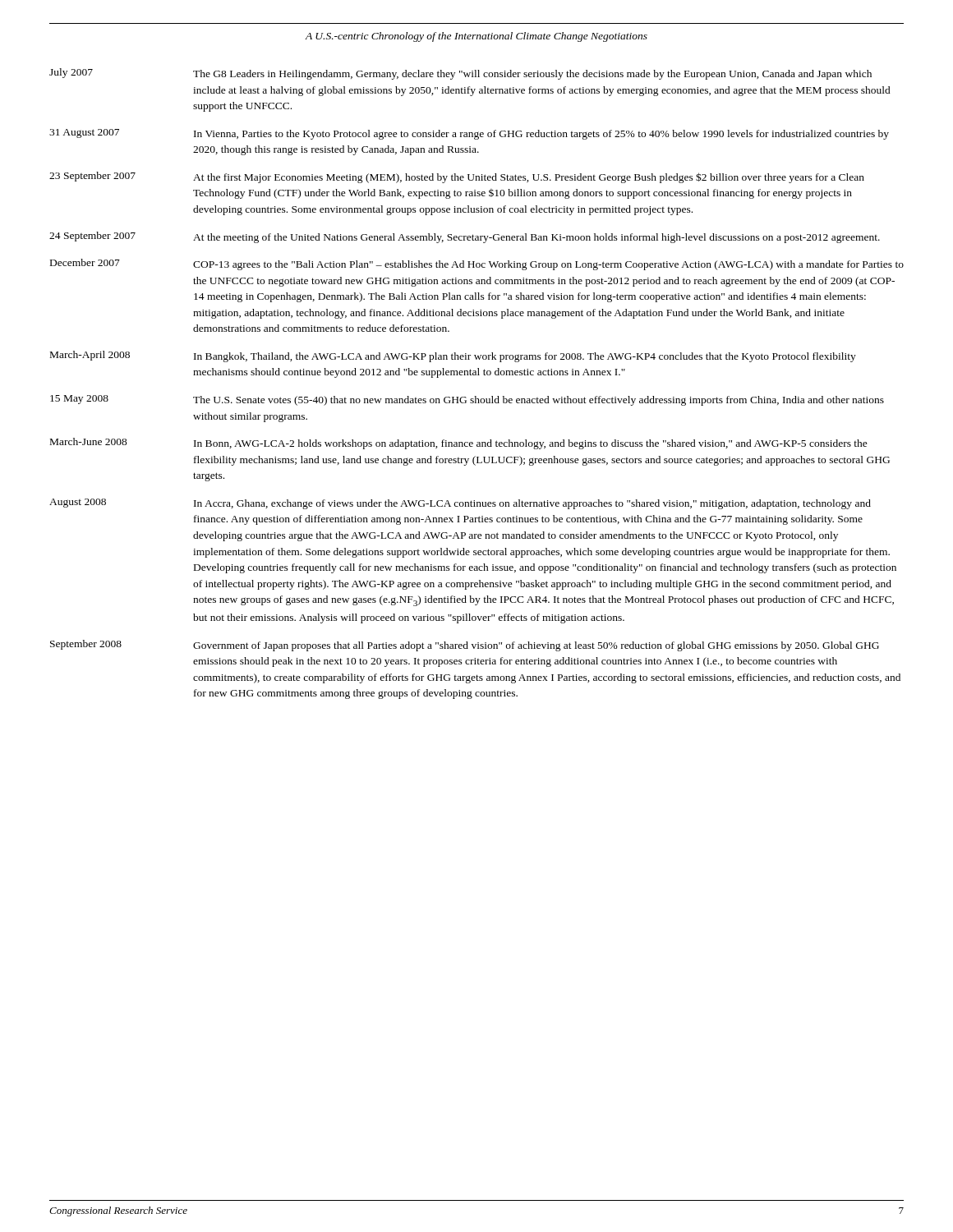Navigate to the text block starting "15 May 2008"

coord(476,408)
